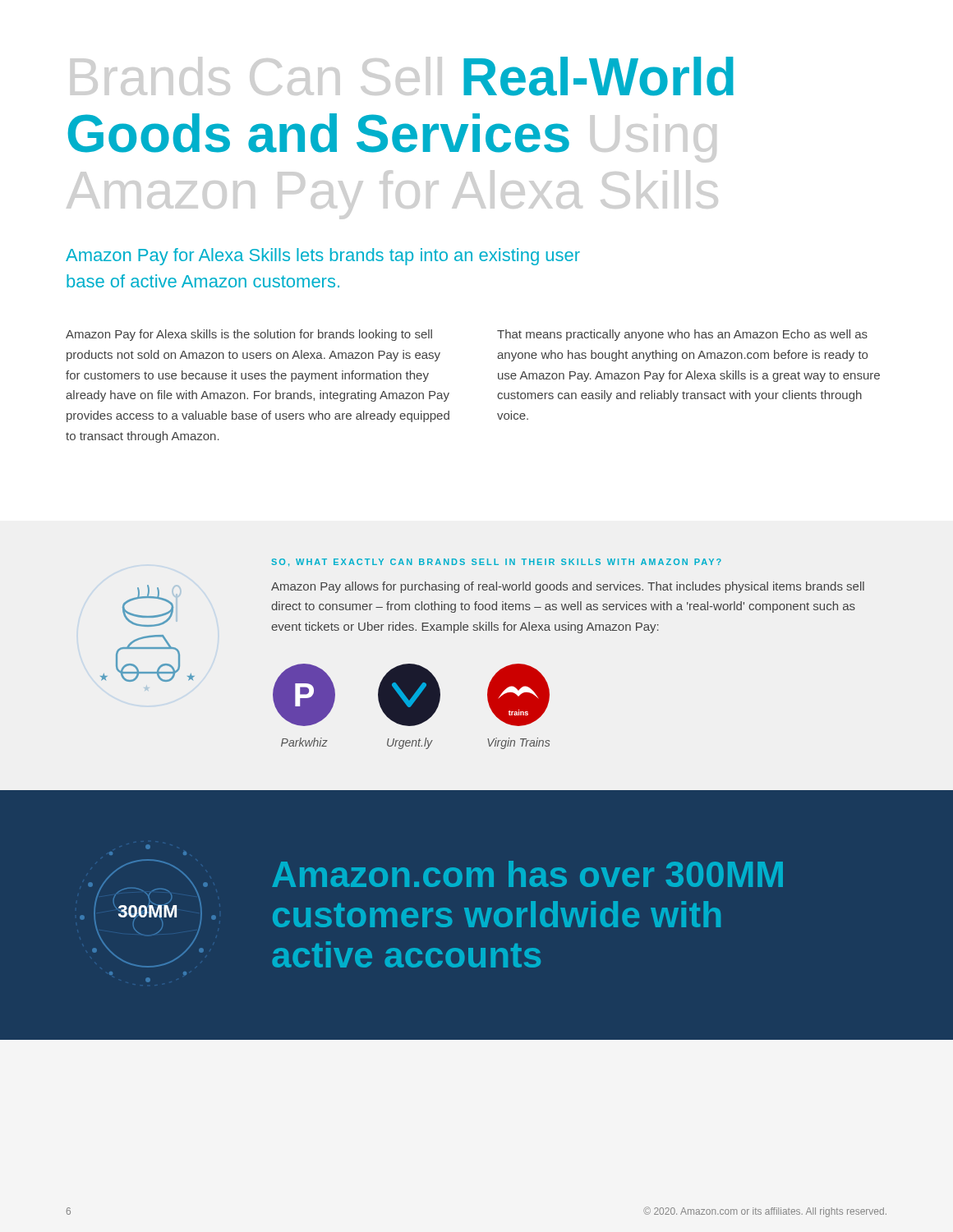Locate the block of text that opens with "That means practically anyone who has an Amazon"
Screen dimensions: 1232x953
click(689, 375)
